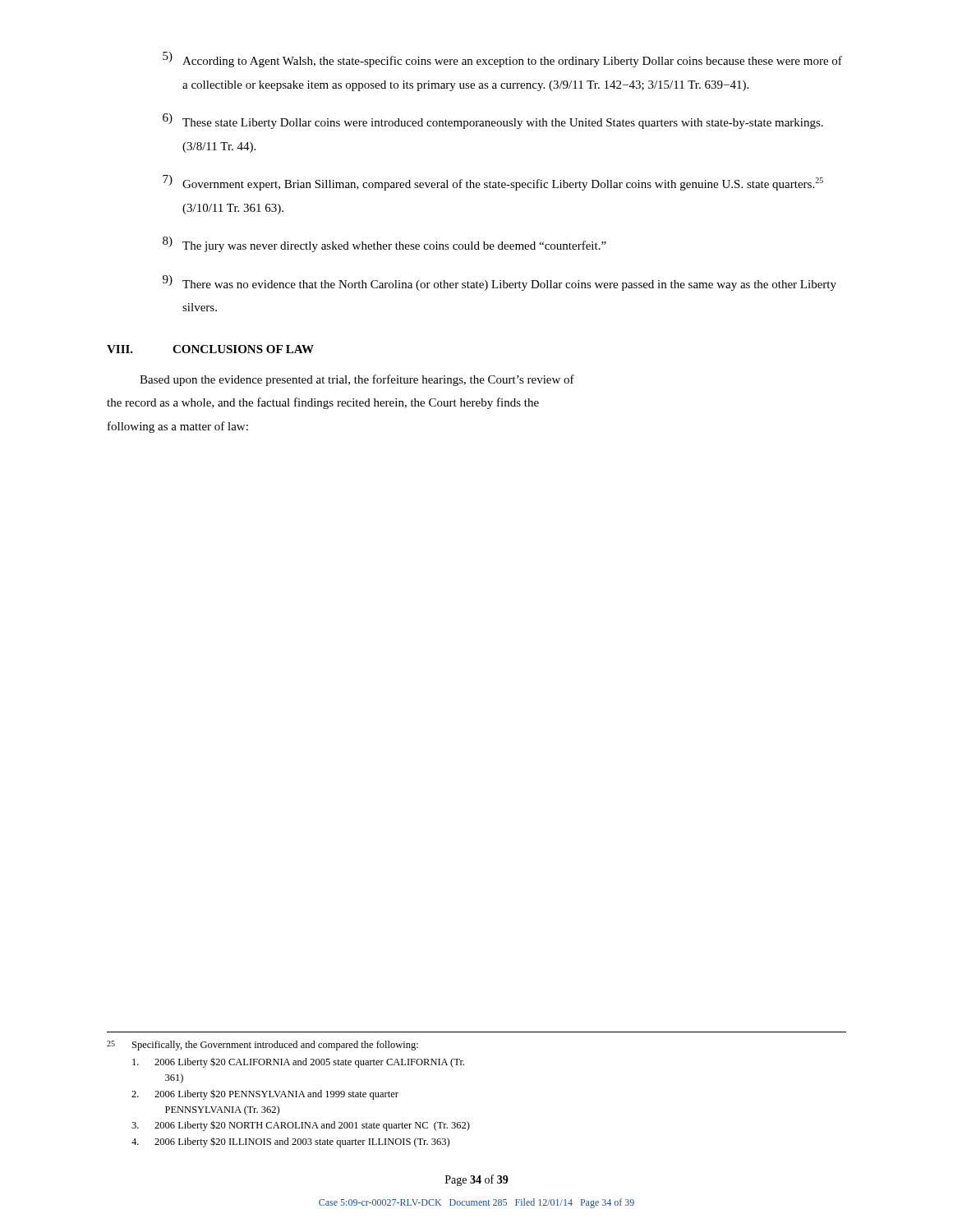953x1232 pixels.
Task: Find the passage starting "following as a matter of"
Action: [178, 426]
